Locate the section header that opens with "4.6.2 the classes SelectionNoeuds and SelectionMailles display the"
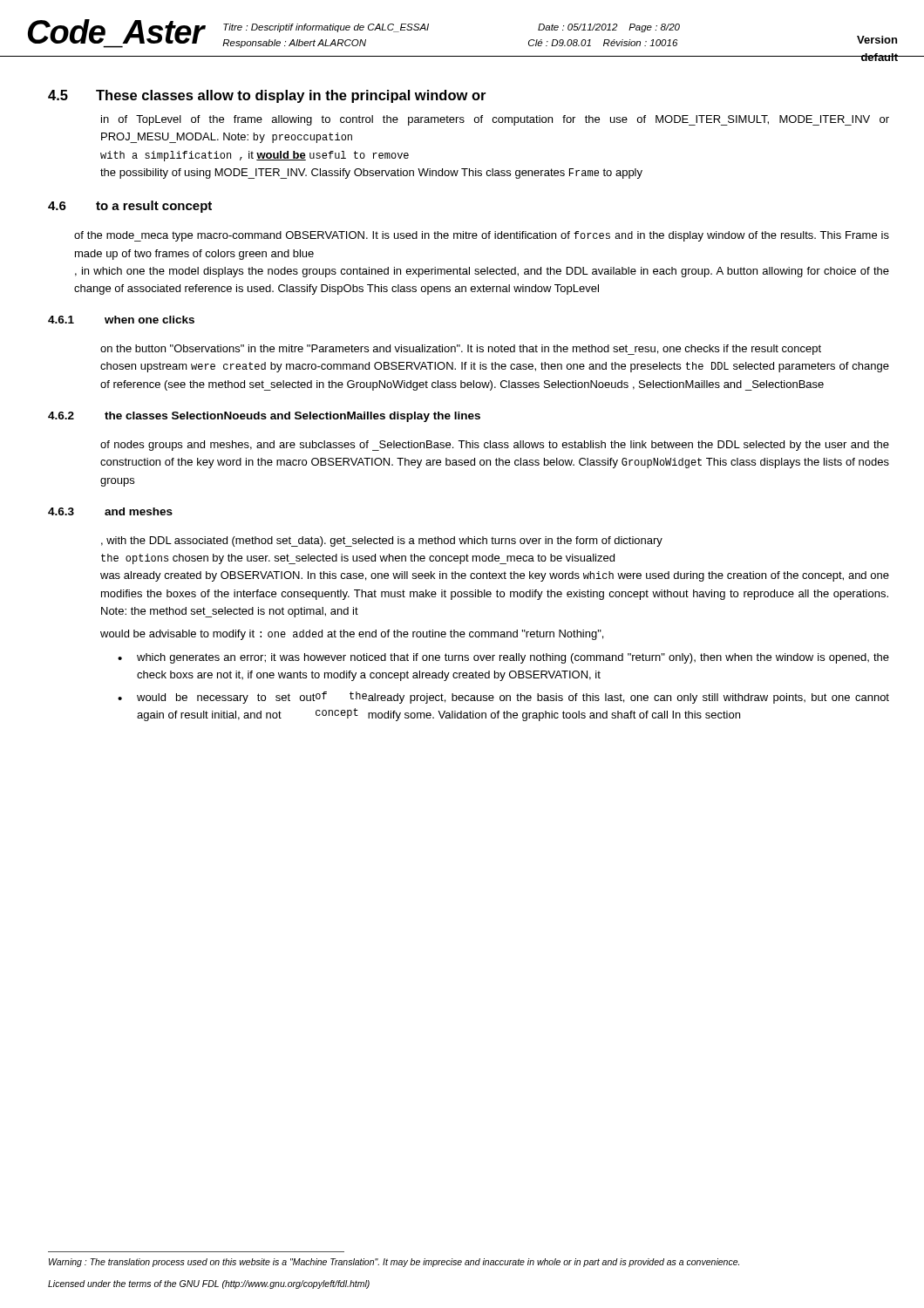This screenshot has width=924, height=1308. pos(469,415)
